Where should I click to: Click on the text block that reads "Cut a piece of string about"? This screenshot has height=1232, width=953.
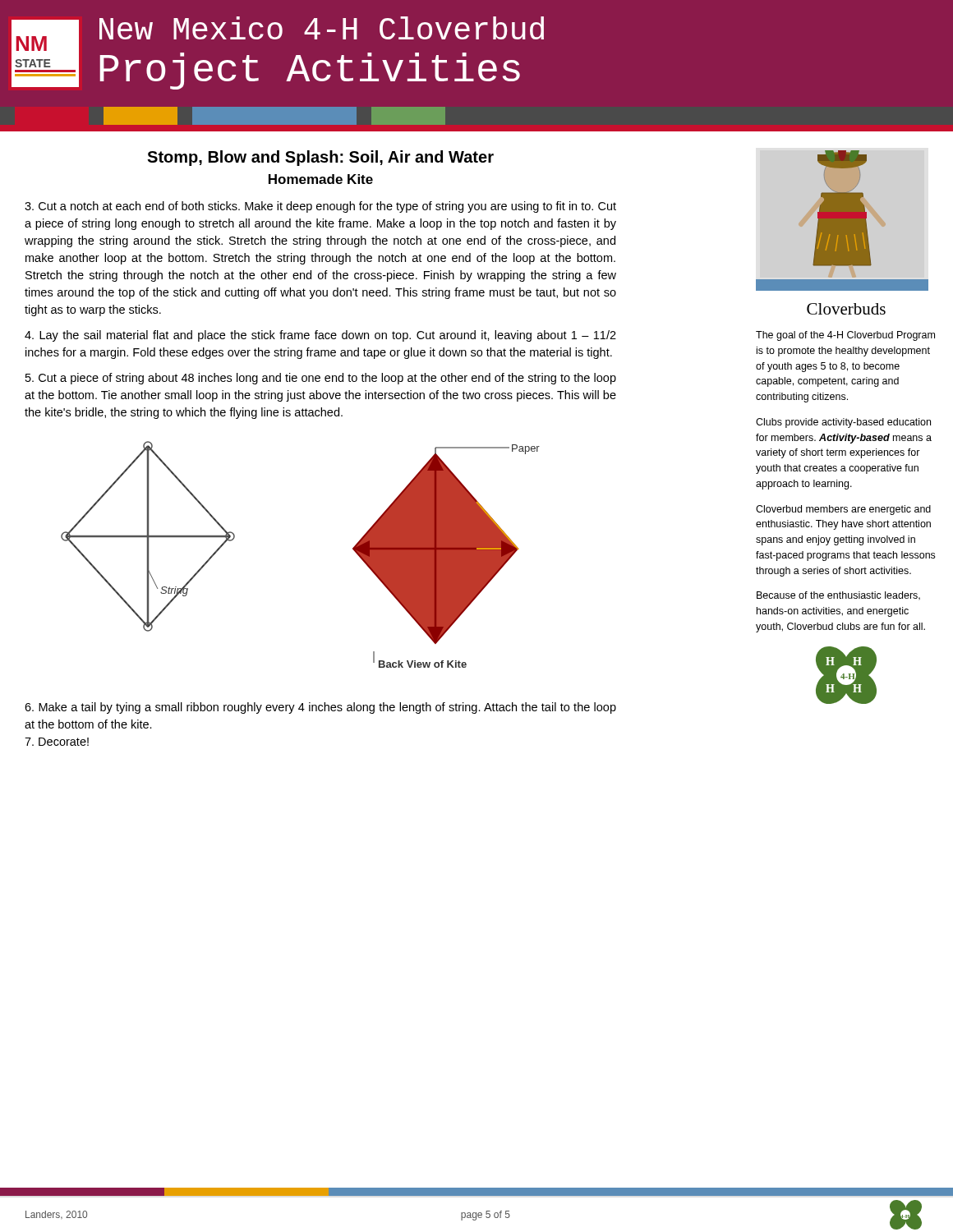coord(320,395)
